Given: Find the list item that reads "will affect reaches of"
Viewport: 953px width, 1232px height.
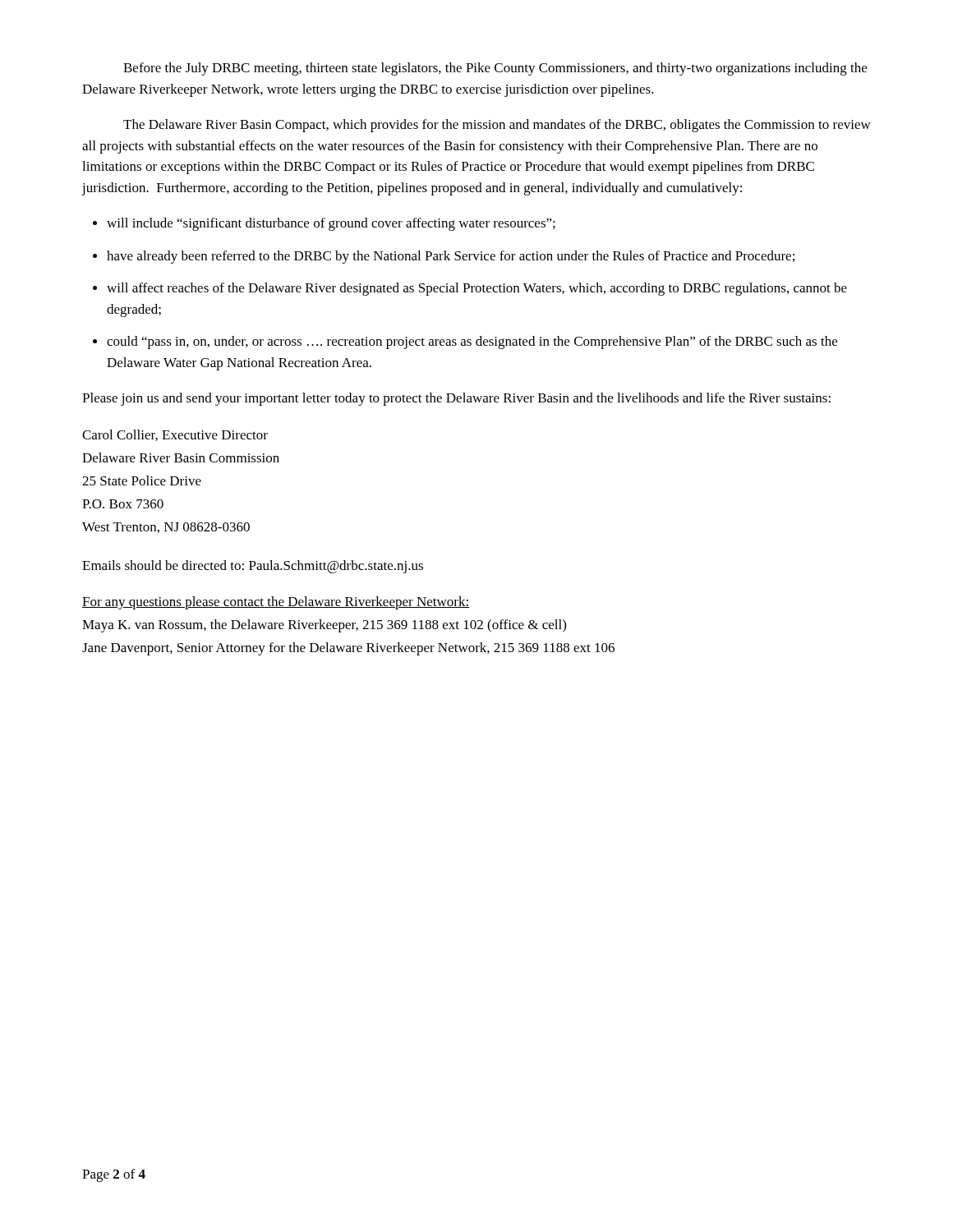Looking at the screenshot, I should click(477, 298).
